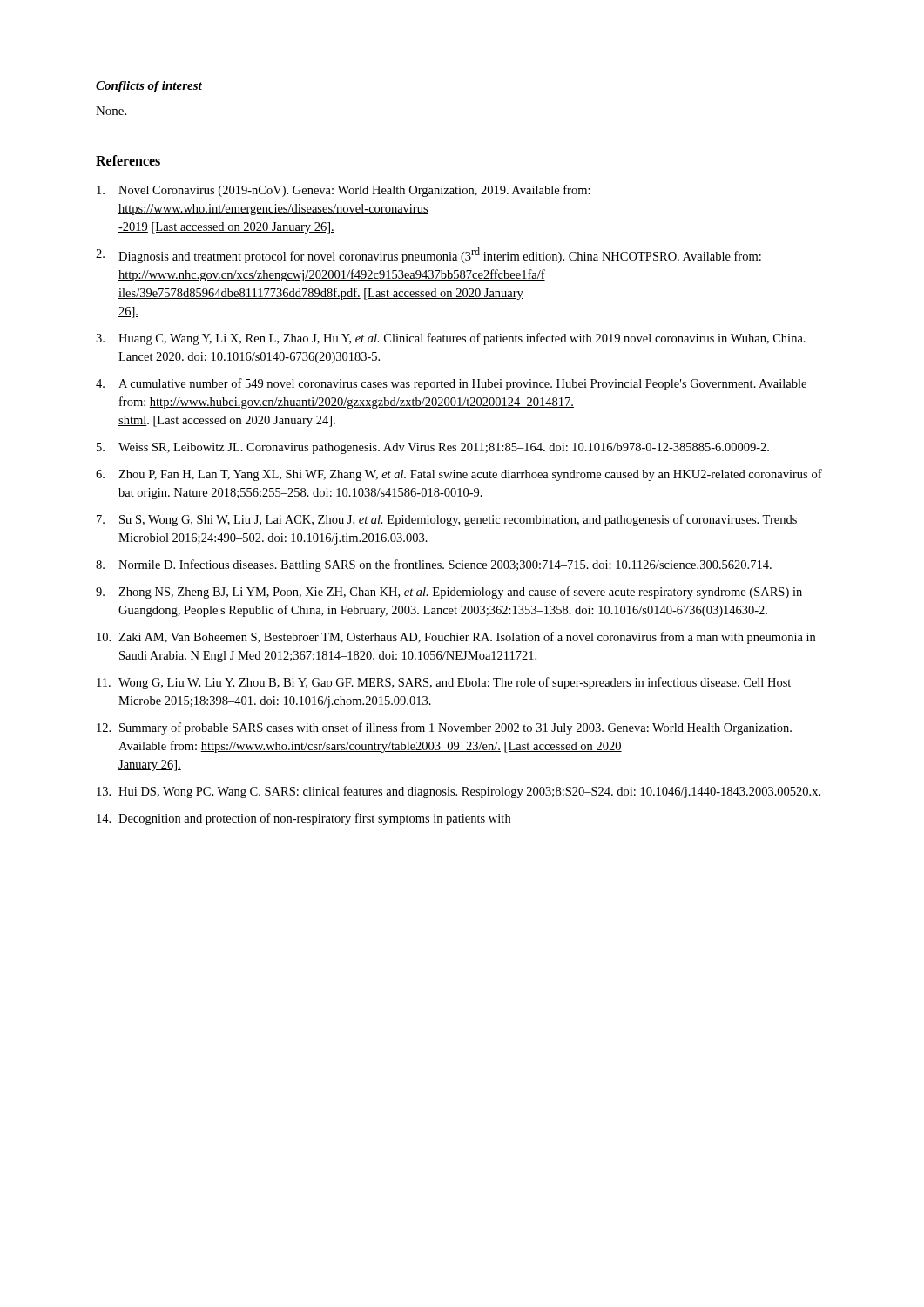Find the region starting "2. Diagnosis and treatment protocol for novel coronavirus"

429,283
